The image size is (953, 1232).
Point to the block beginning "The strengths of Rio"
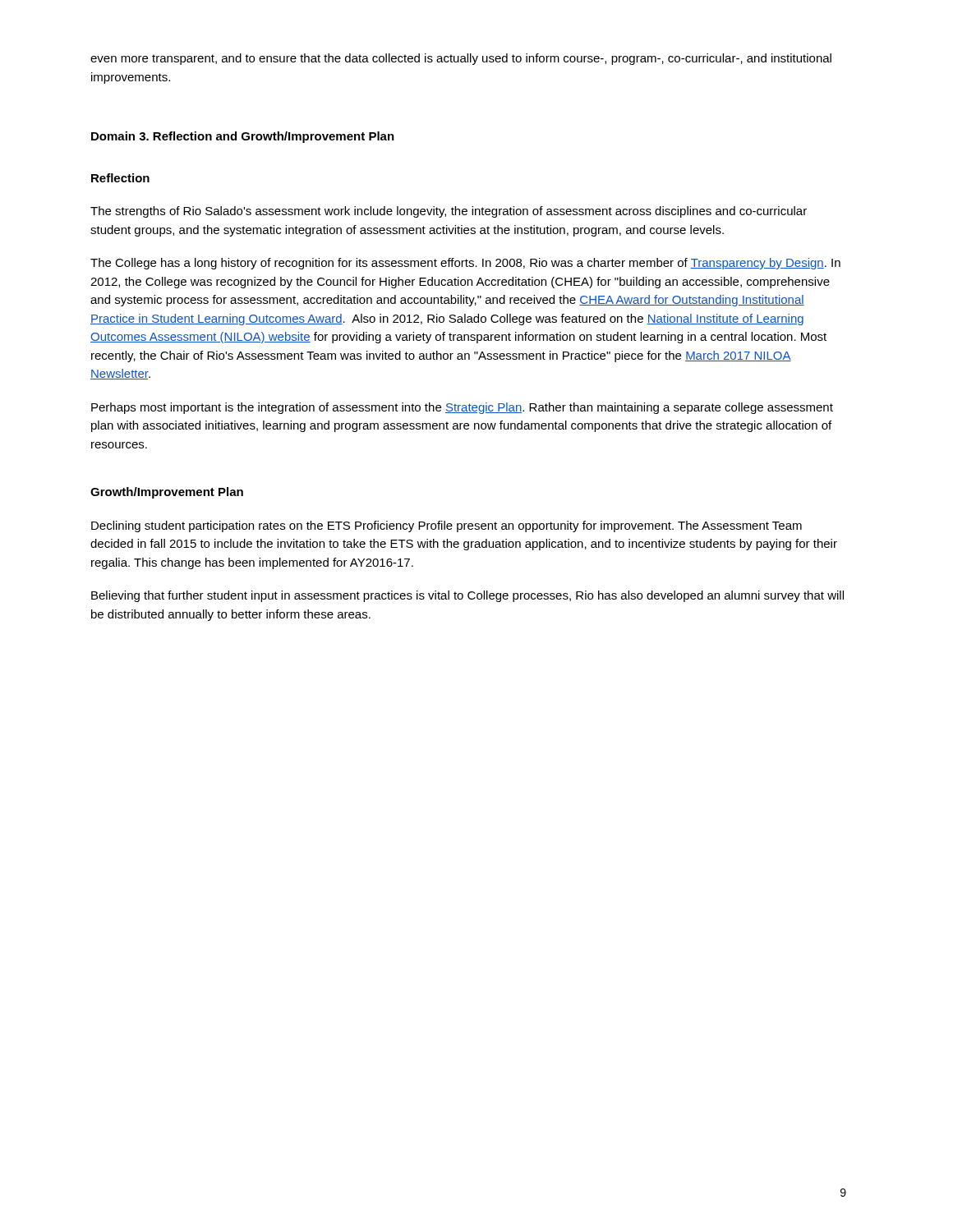click(449, 220)
